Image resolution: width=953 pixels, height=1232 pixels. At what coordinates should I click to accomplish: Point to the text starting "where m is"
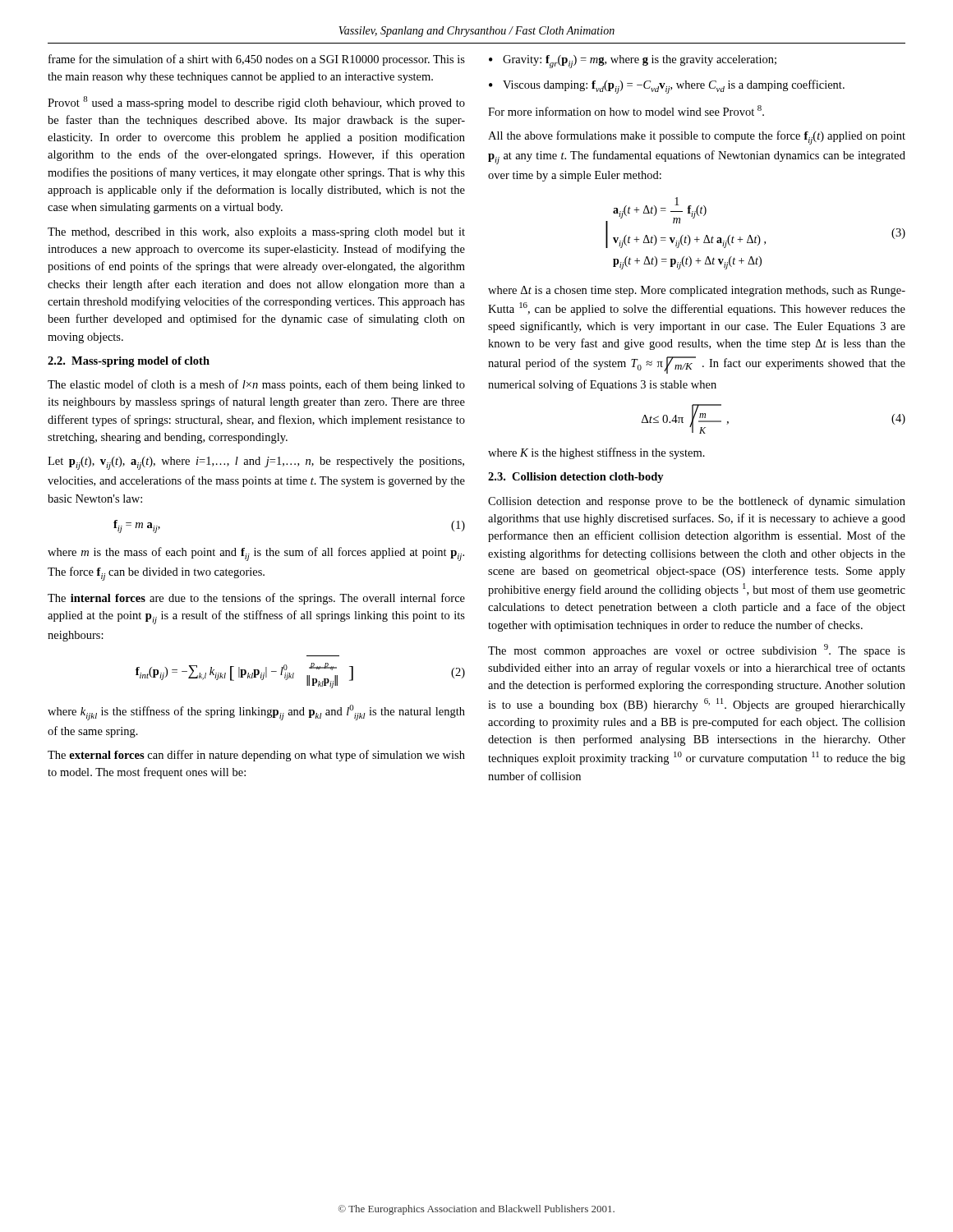point(256,563)
